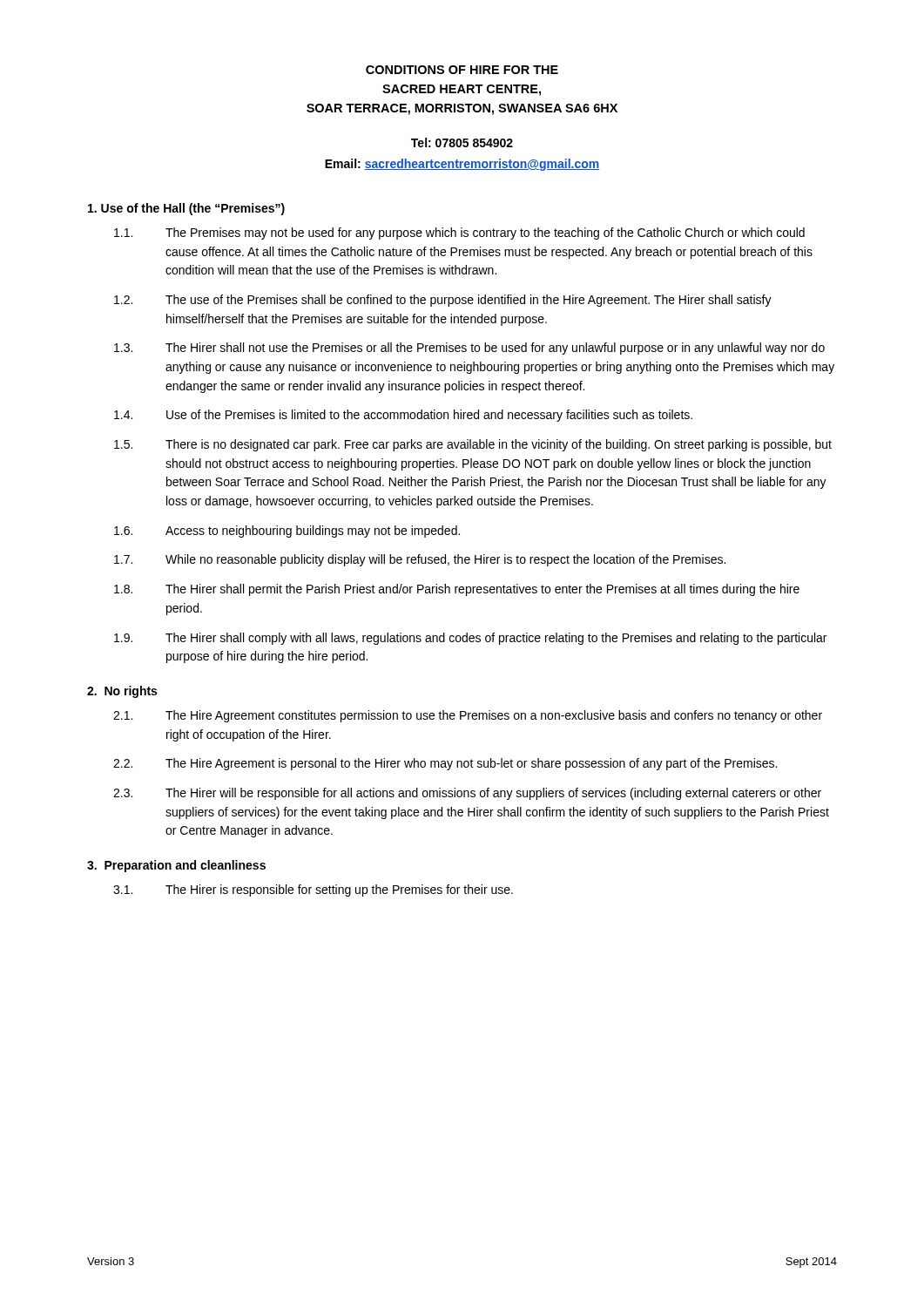924x1307 pixels.
Task: Click the passage that begins "2.1. The Hire Agreement constitutes permission"
Action: click(x=462, y=725)
